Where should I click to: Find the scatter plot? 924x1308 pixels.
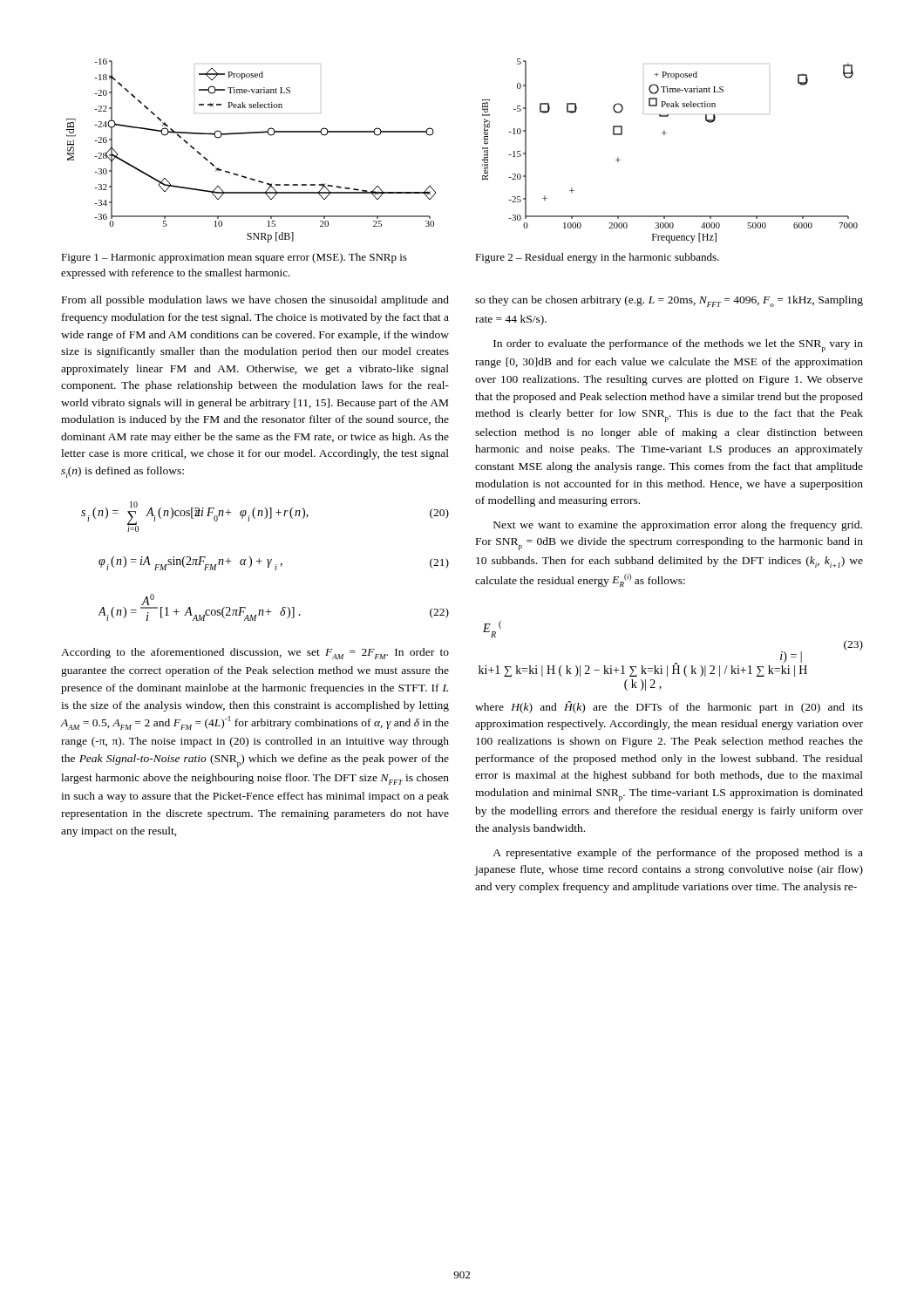(669, 148)
